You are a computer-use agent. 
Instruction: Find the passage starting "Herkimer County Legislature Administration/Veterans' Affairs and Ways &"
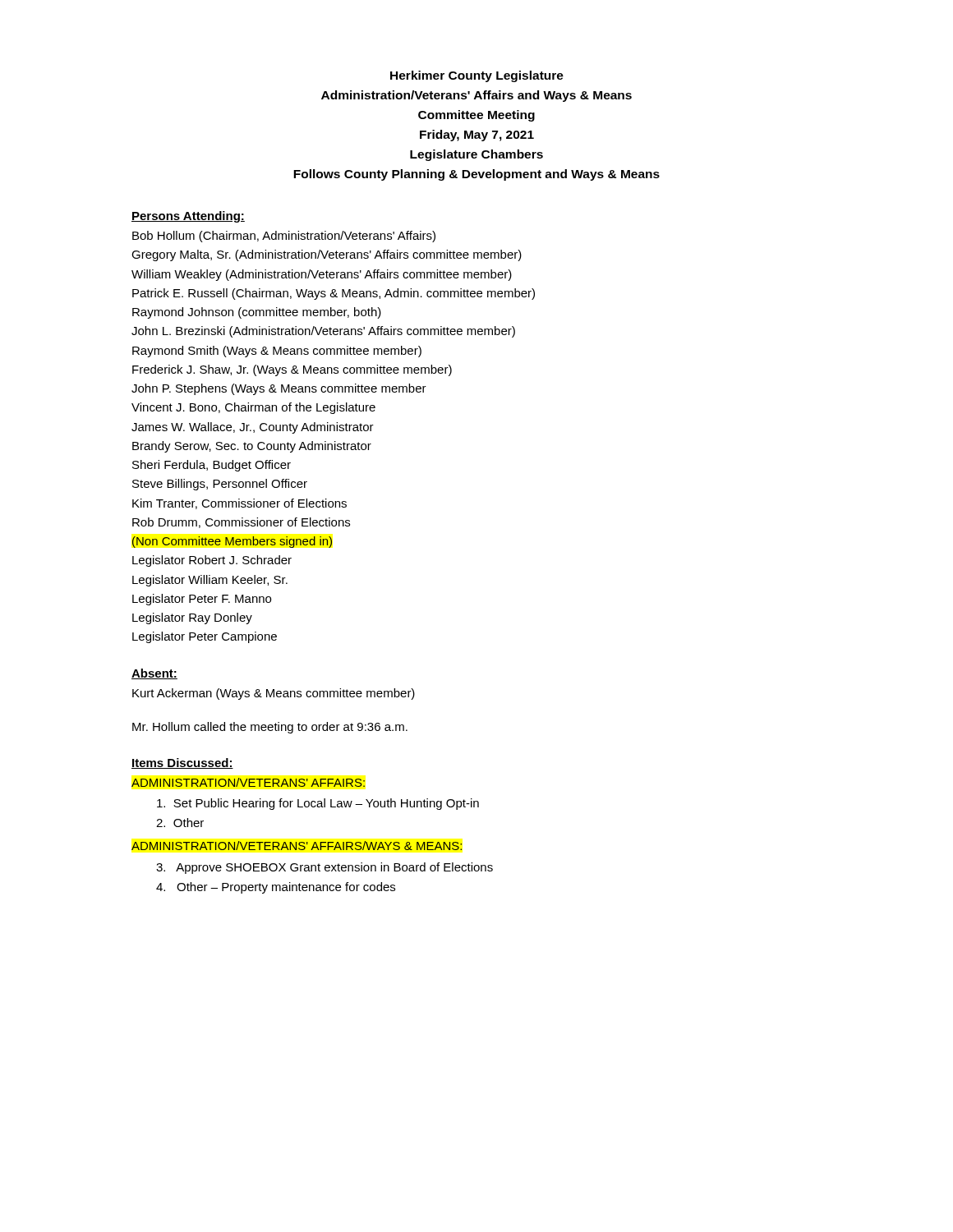476,124
